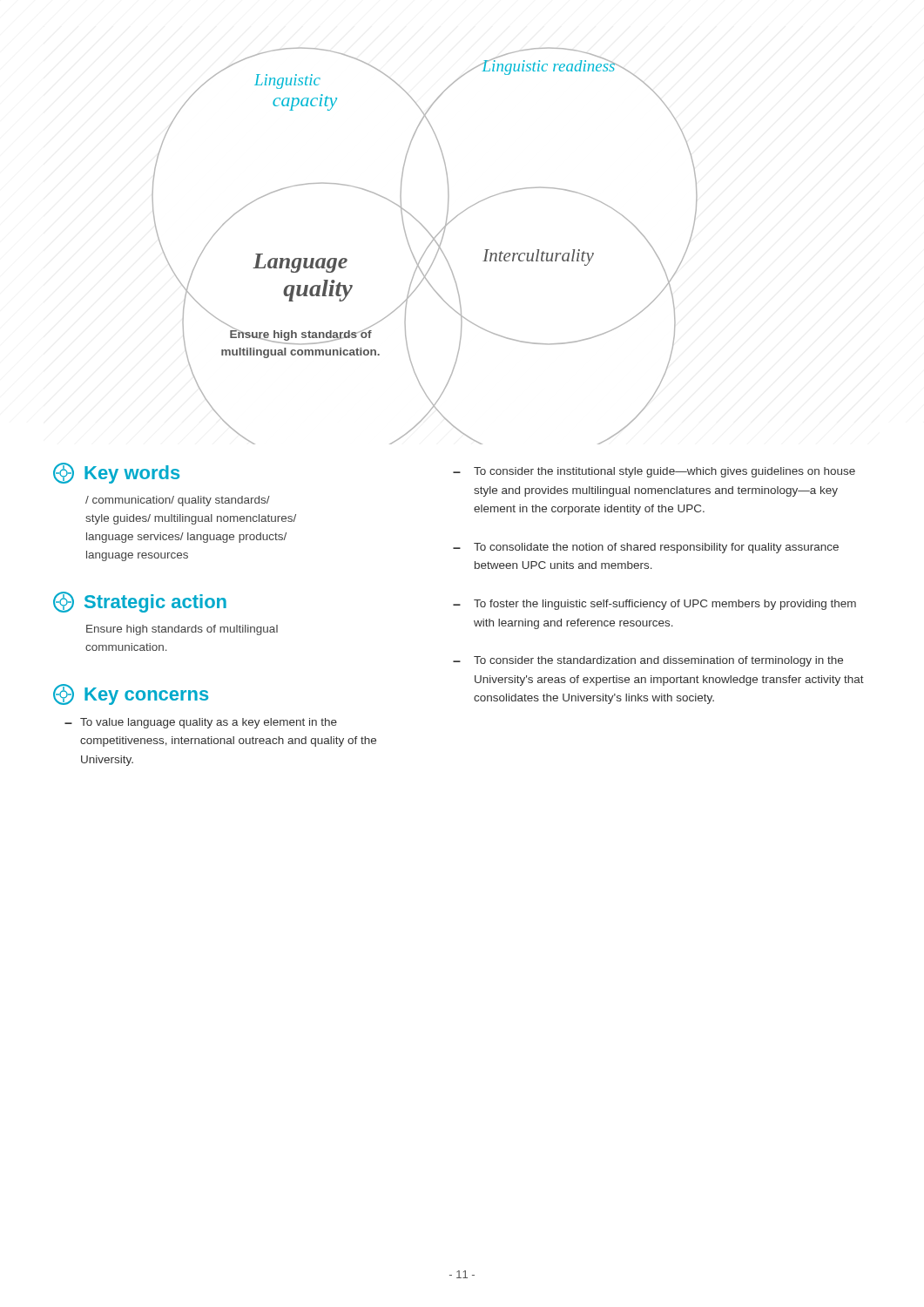The image size is (924, 1307).
Task: Click on the list item that reads "– To foster the linguistic self-sufficiency of"
Action: point(662,613)
